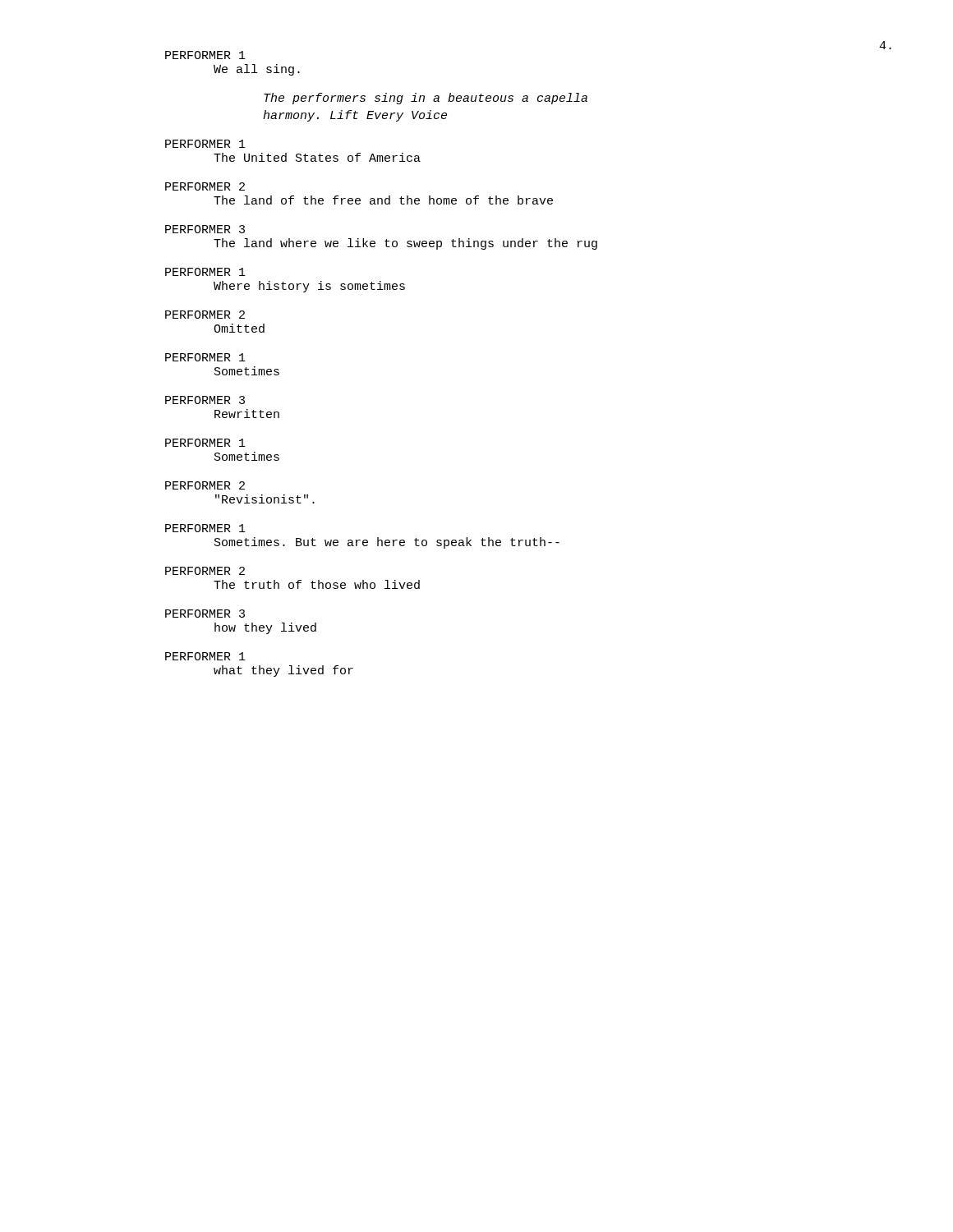Screen dimensions: 1232x953
Task: Click on the list item that says "PERFORMER 1 The United States of America"
Action: tap(205, 144)
